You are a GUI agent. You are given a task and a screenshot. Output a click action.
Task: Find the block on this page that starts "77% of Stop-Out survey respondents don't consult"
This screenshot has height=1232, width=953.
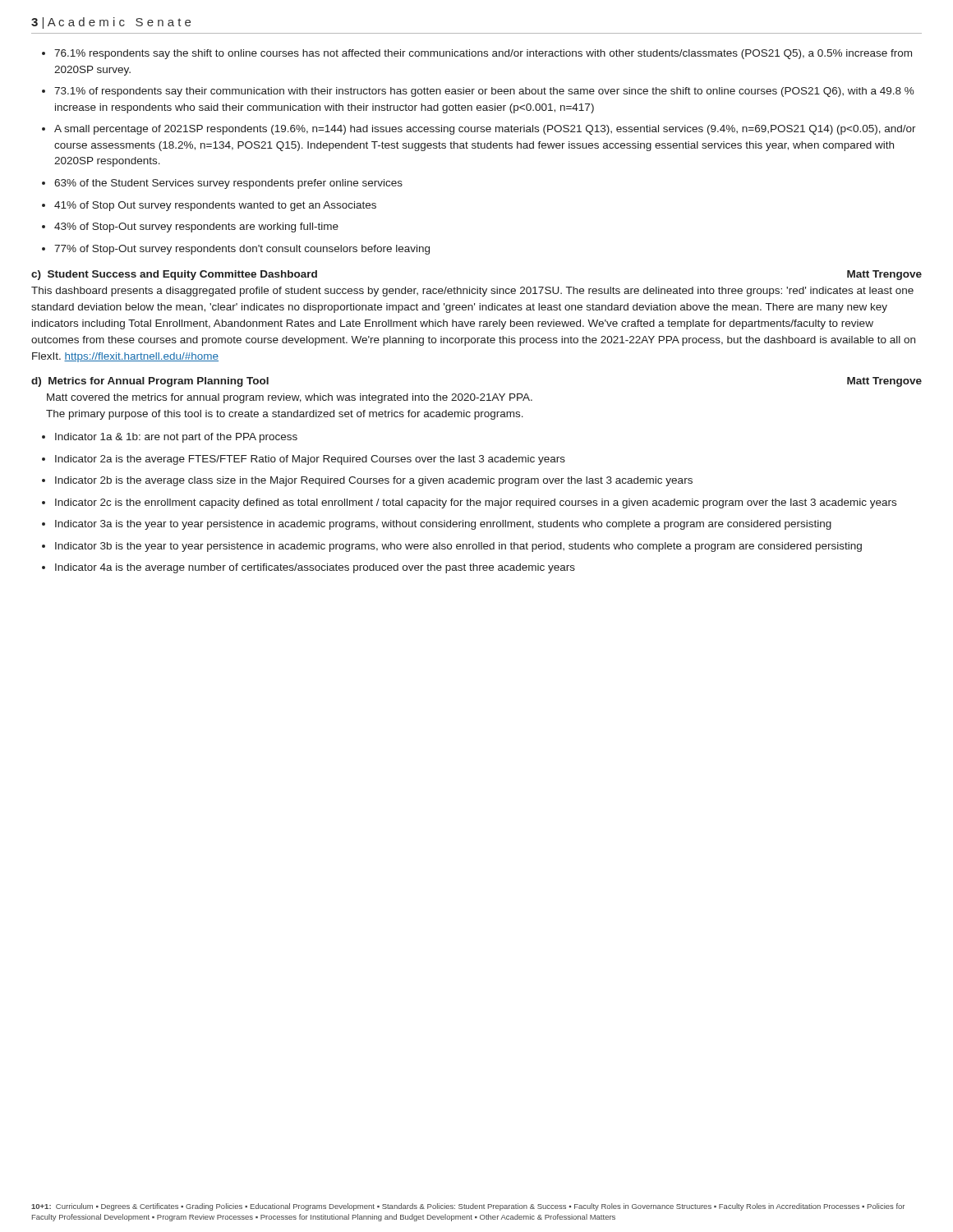(x=242, y=250)
